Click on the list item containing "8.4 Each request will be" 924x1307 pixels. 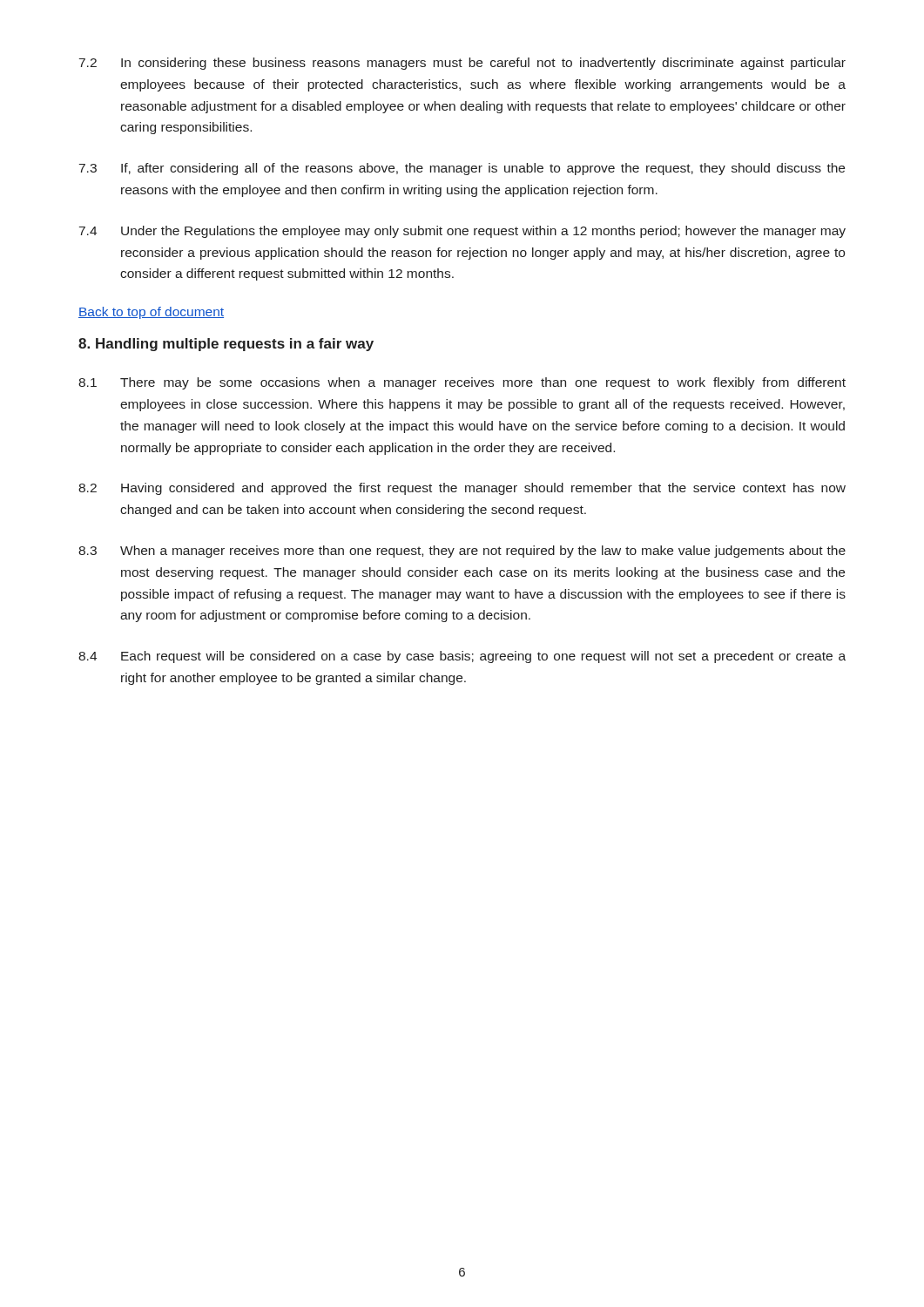click(x=462, y=667)
